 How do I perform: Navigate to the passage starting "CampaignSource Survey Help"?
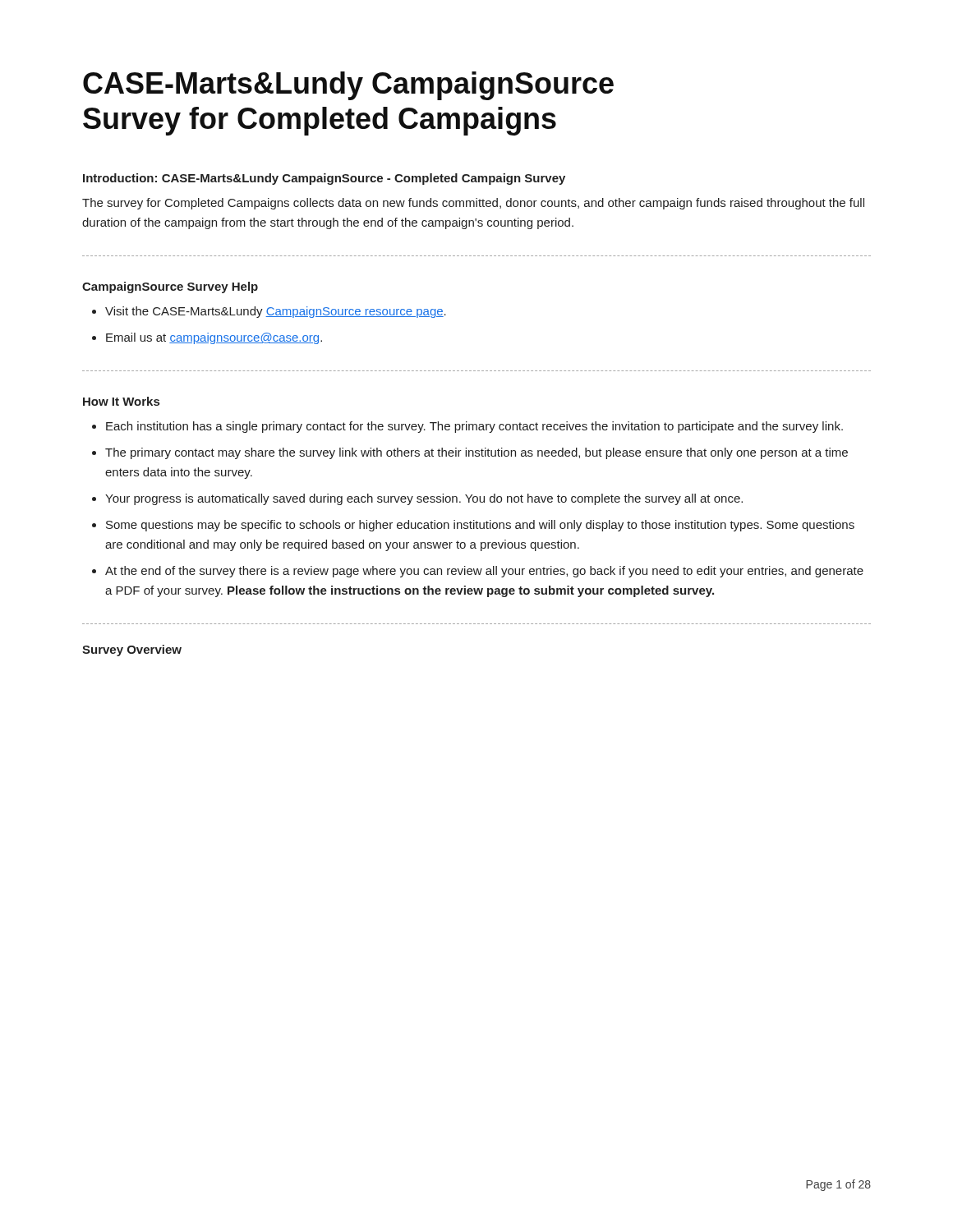170,287
